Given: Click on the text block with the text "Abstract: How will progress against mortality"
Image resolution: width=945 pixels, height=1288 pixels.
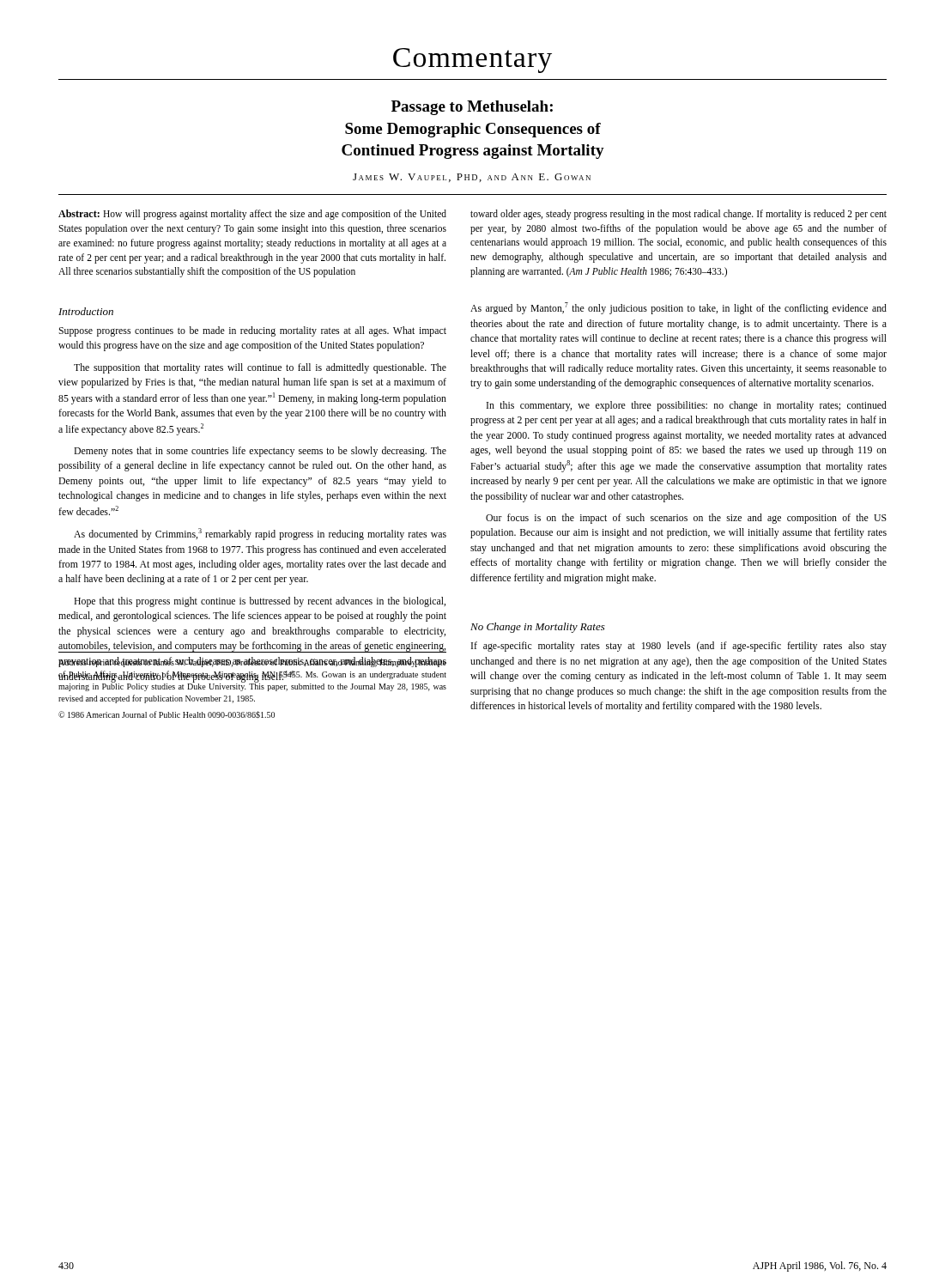Looking at the screenshot, I should 252,242.
